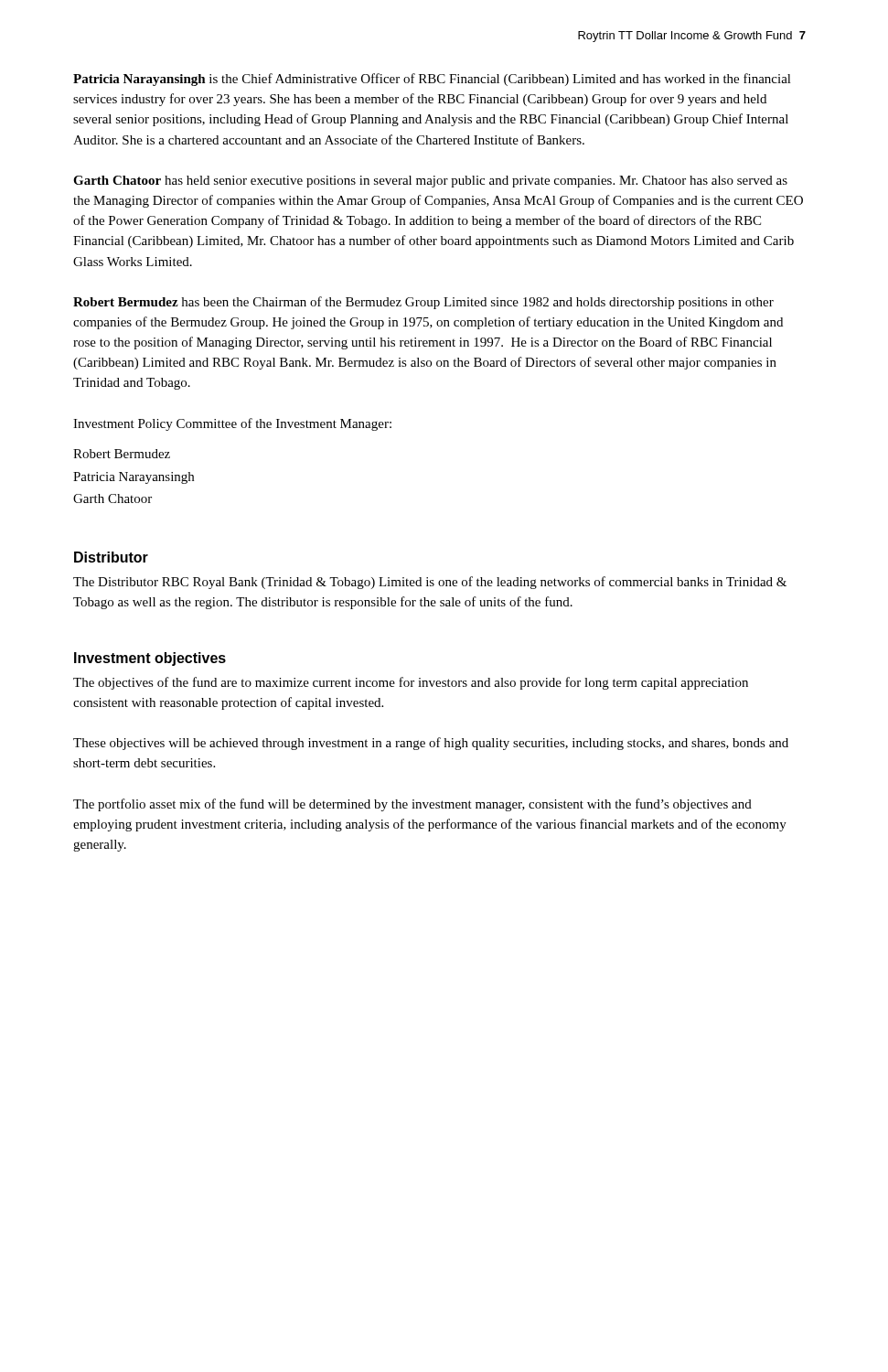This screenshot has width=888, height=1372.
Task: Locate the block of text that opens with "The objectives of the"
Action: 411,692
